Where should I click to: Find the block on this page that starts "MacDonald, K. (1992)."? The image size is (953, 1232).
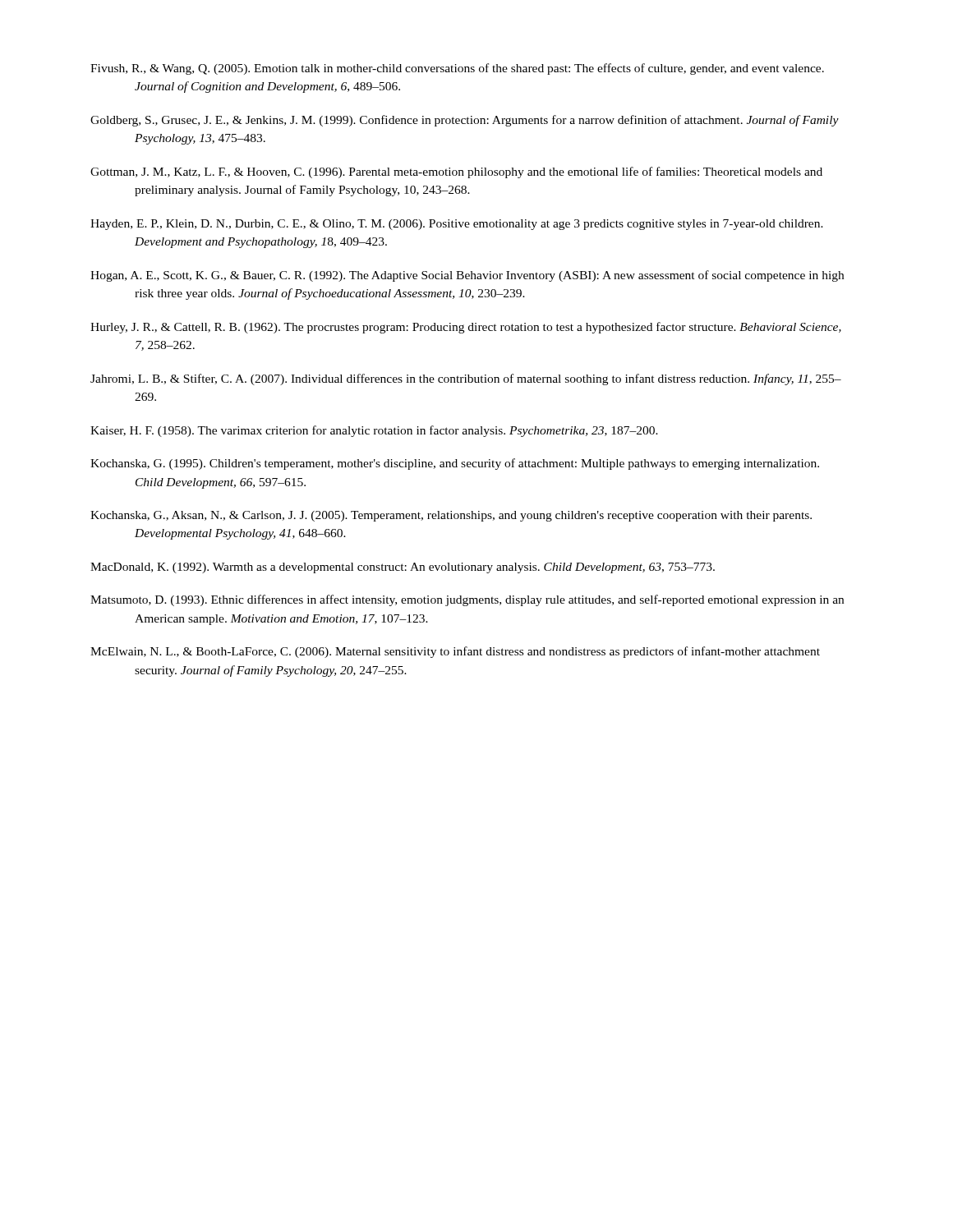pyautogui.click(x=403, y=566)
